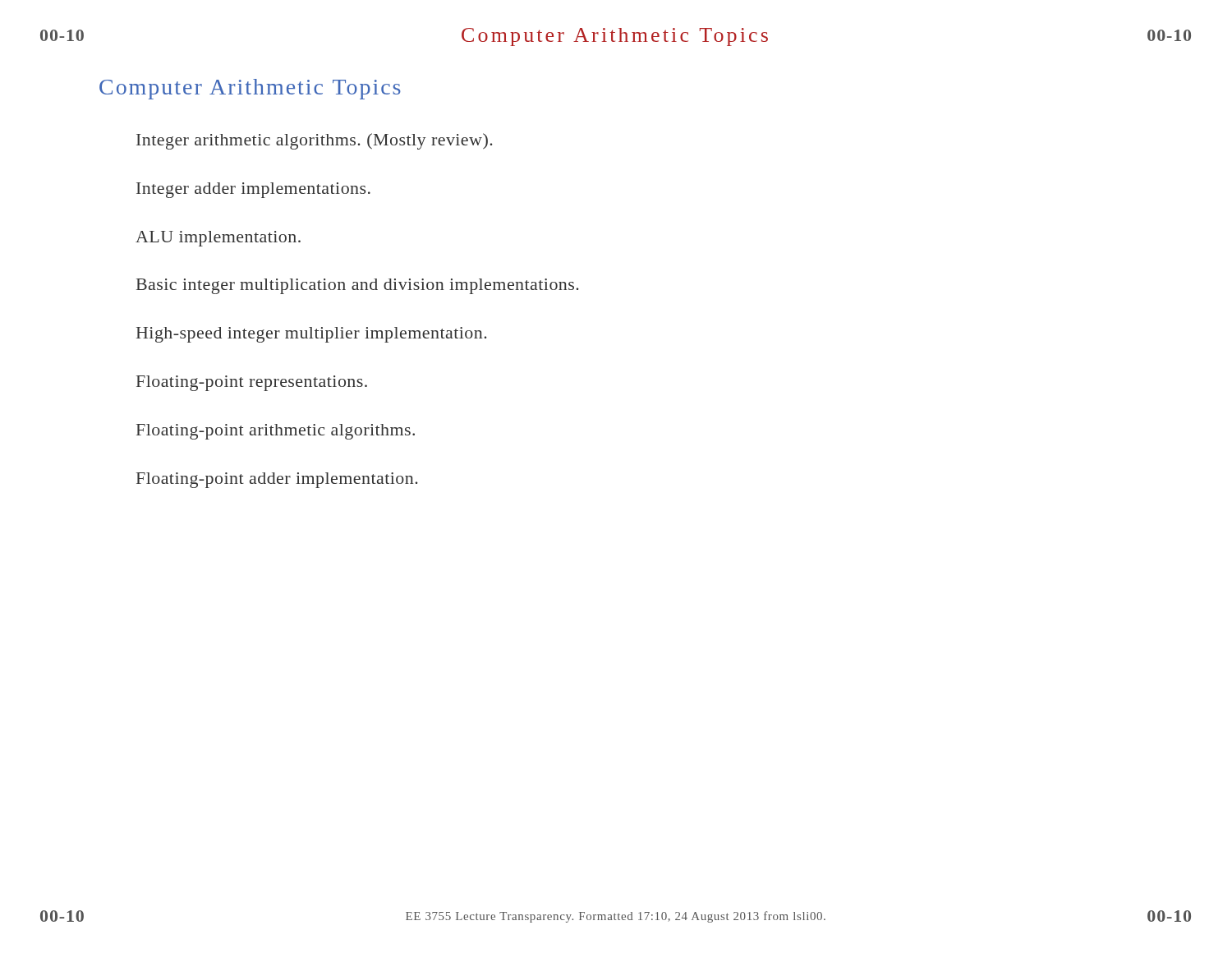This screenshot has height=953, width=1232.
Task: Navigate to the region starting "Computer Arithmetic Topics"
Action: pos(251,87)
